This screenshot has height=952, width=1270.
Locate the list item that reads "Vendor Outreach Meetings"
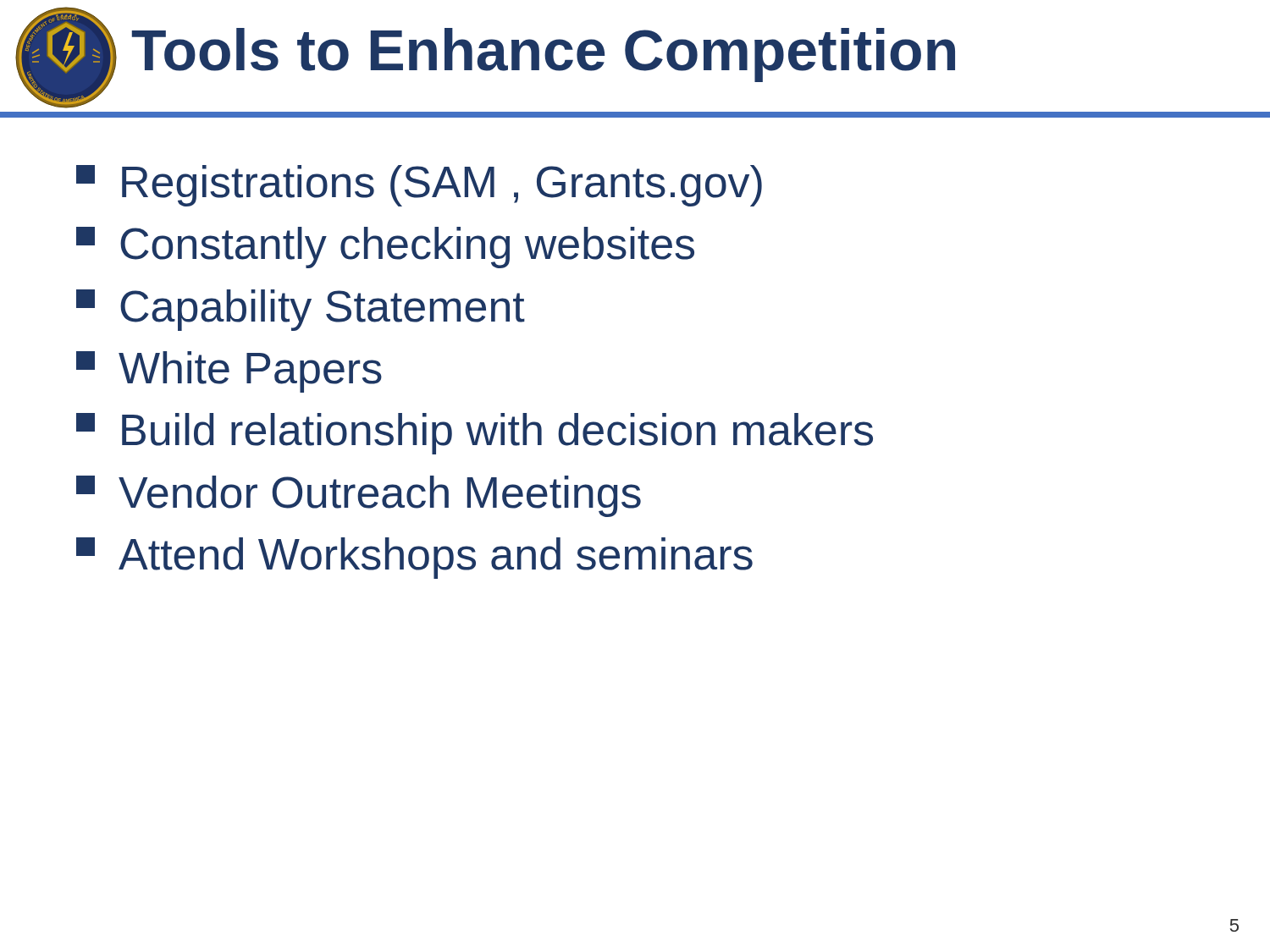coord(359,493)
